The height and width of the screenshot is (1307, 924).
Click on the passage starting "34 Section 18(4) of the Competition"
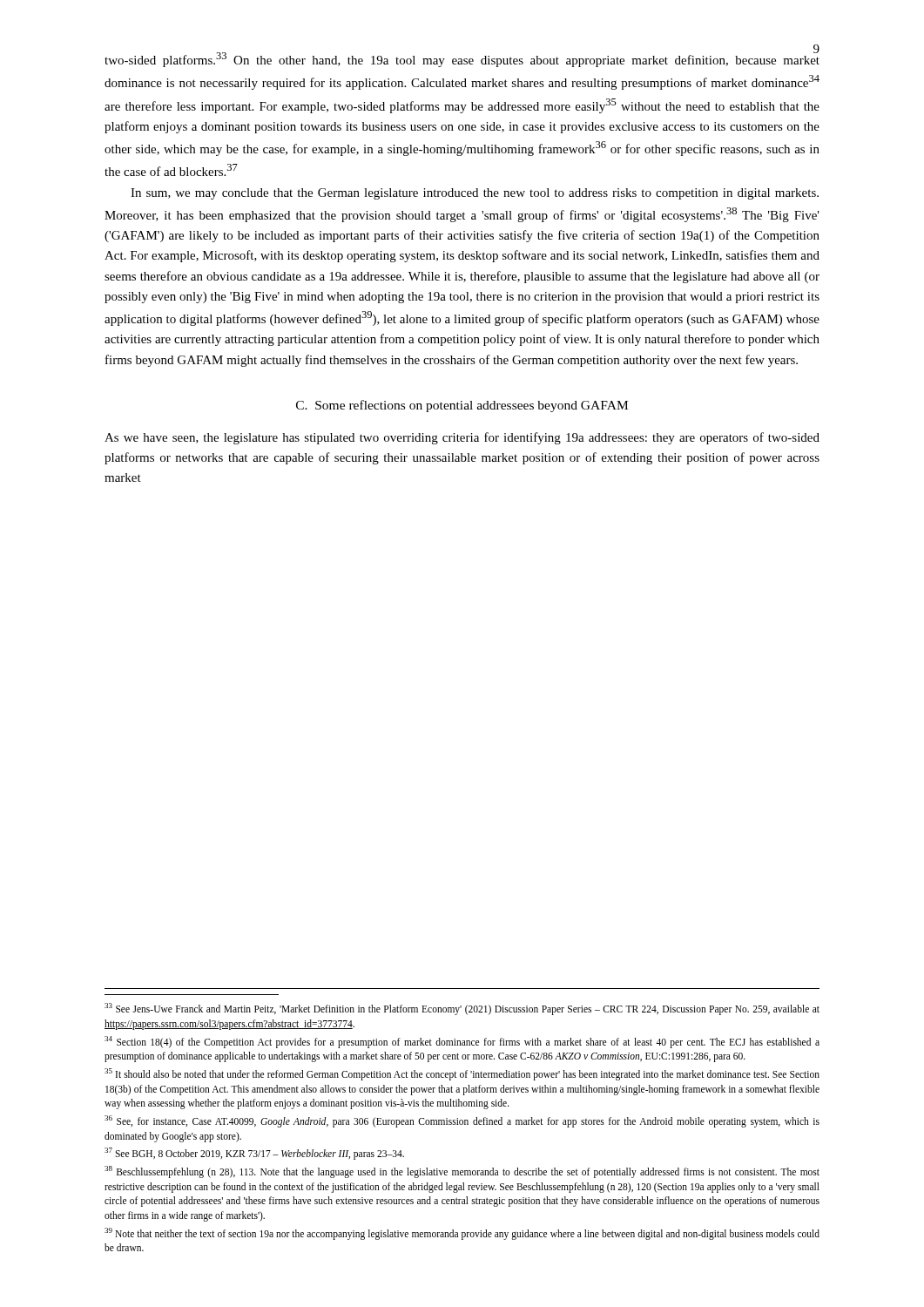(x=462, y=1048)
